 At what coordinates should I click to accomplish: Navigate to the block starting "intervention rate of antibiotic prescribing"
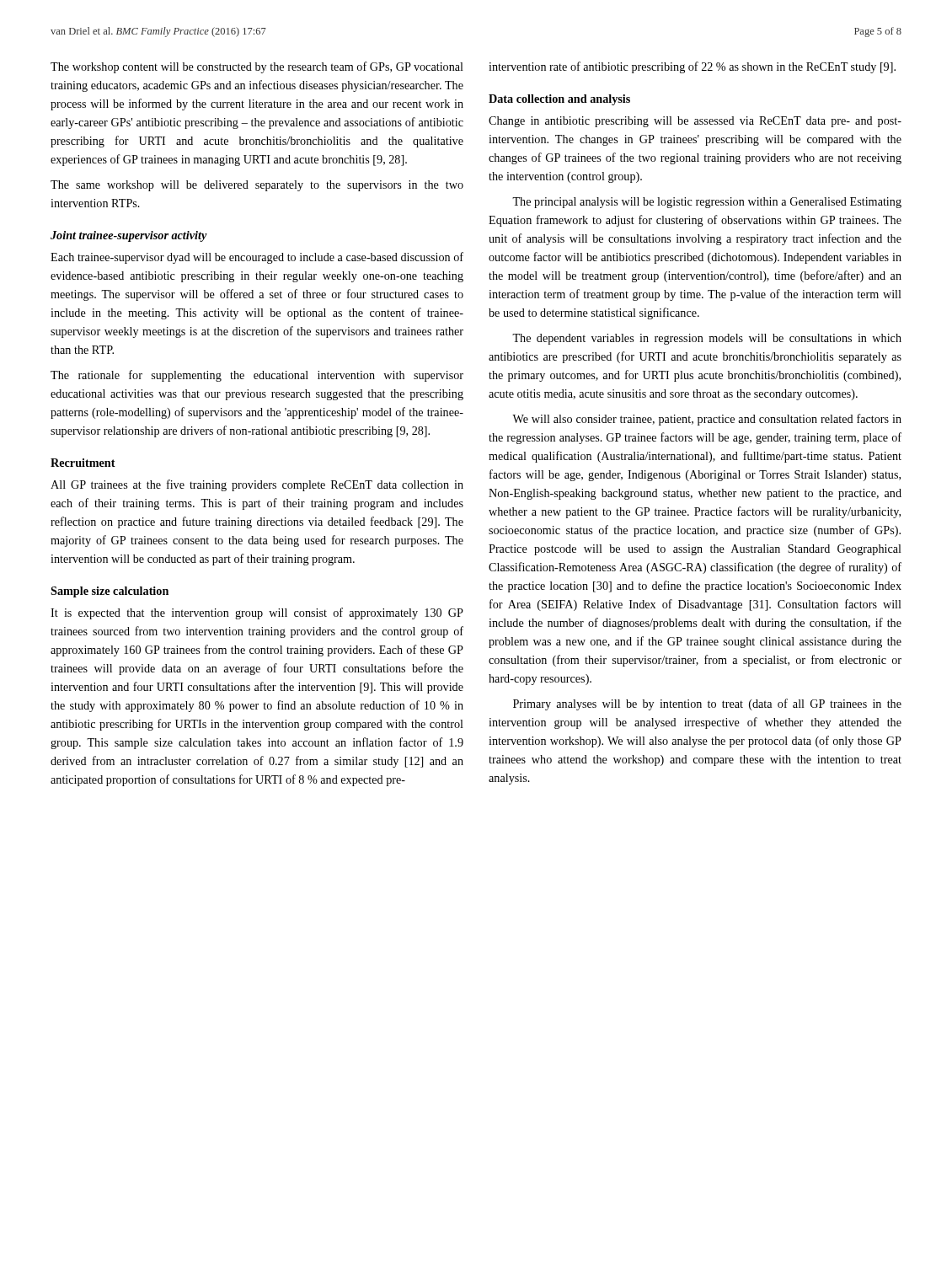[x=695, y=67]
